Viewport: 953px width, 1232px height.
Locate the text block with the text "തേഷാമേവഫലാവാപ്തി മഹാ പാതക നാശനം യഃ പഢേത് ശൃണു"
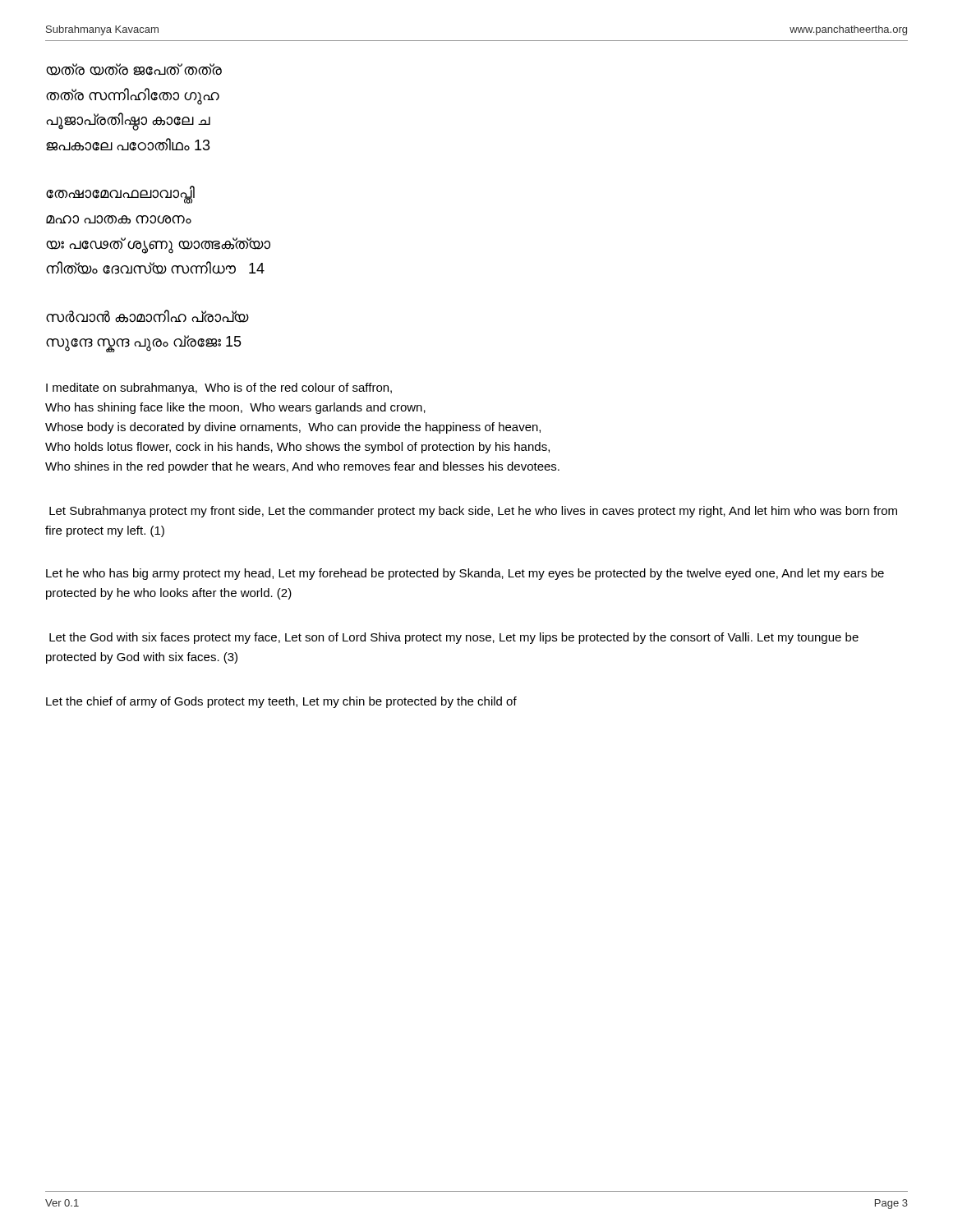pyautogui.click(x=158, y=231)
